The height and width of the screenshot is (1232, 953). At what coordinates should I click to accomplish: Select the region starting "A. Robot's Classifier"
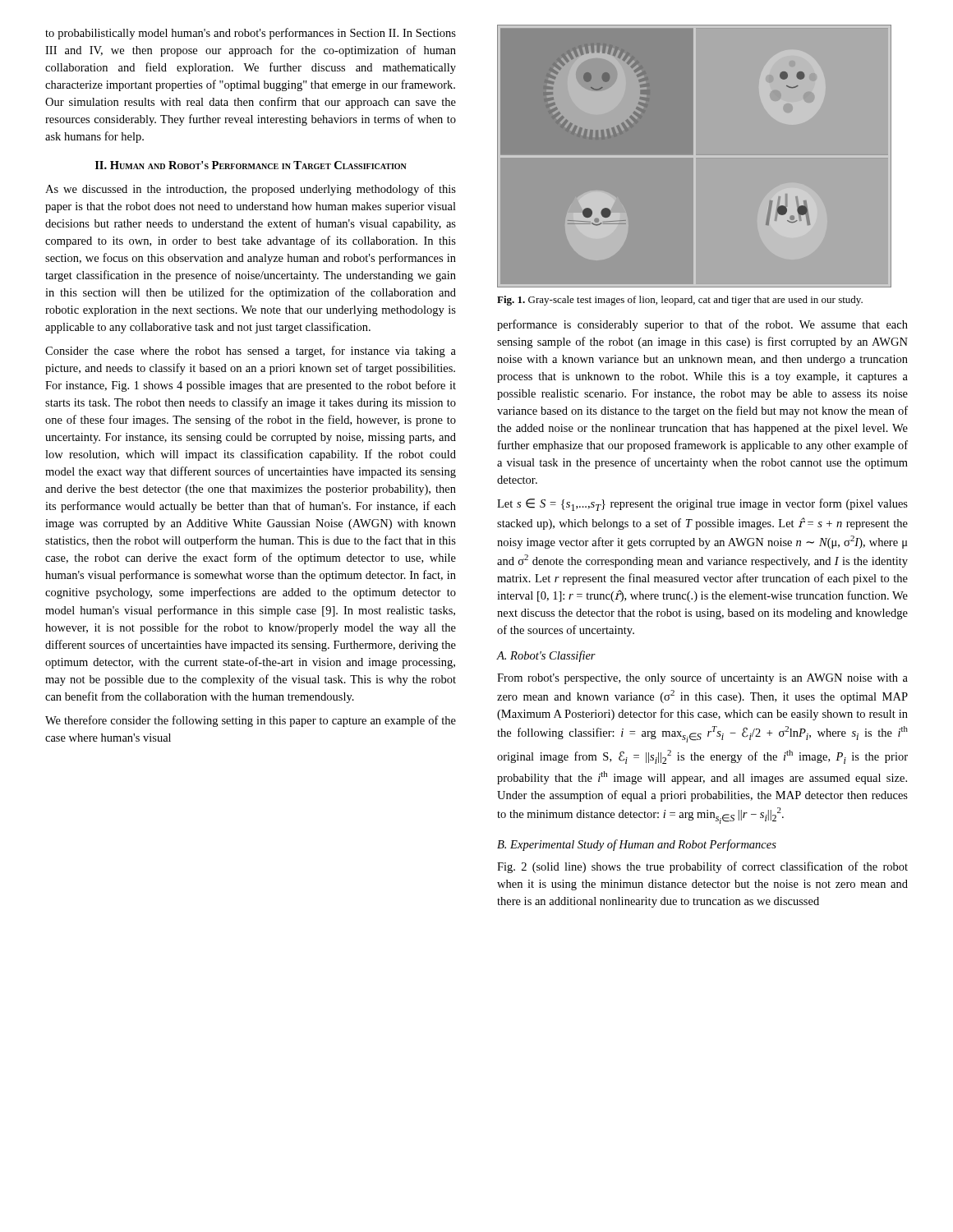tap(546, 656)
